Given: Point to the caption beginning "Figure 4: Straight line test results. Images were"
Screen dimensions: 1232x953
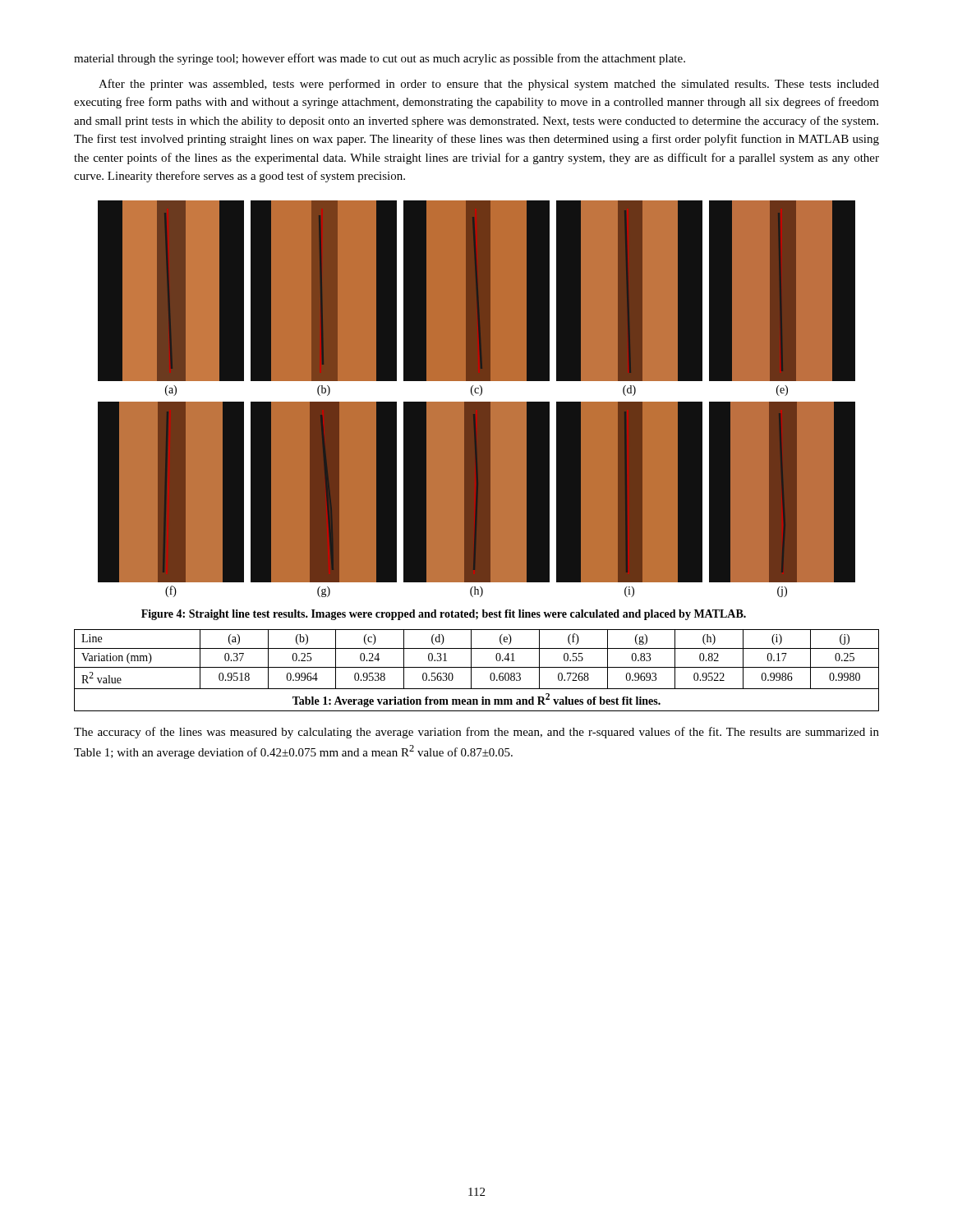Looking at the screenshot, I should 444,614.
